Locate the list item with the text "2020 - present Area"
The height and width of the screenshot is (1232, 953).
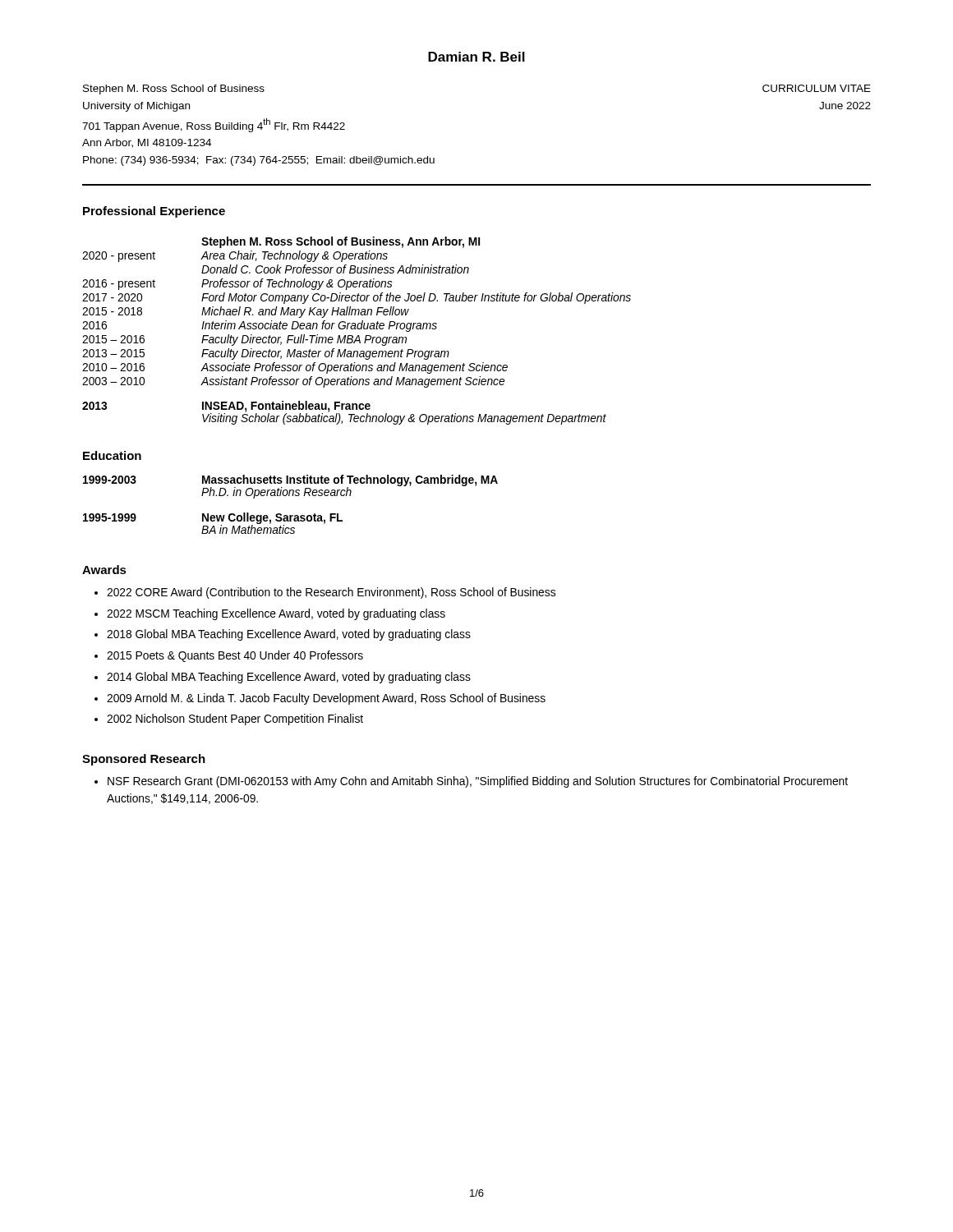pyautogui.click(x=476, y=256)
